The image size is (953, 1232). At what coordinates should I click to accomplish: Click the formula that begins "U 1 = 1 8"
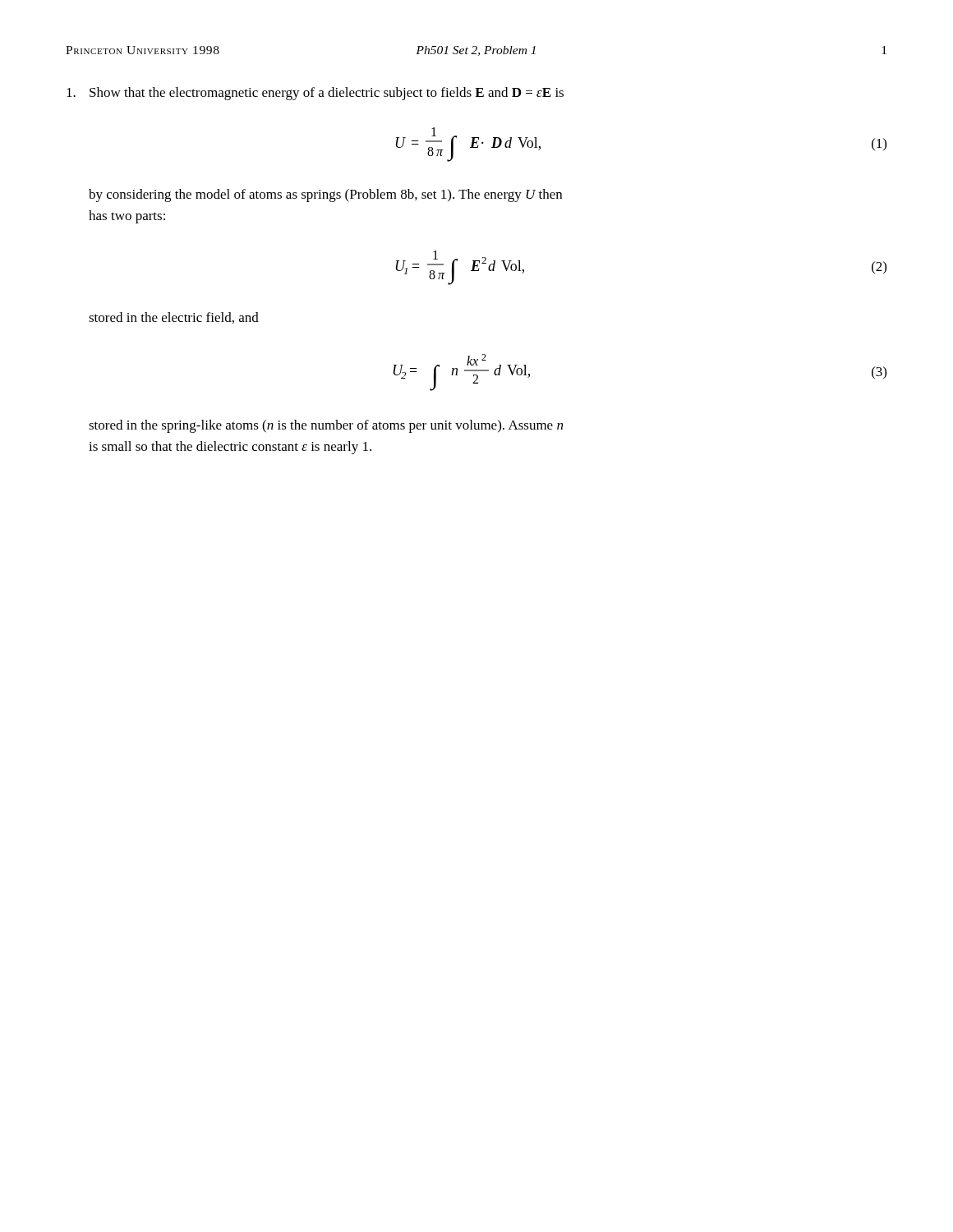click(452, 267)
